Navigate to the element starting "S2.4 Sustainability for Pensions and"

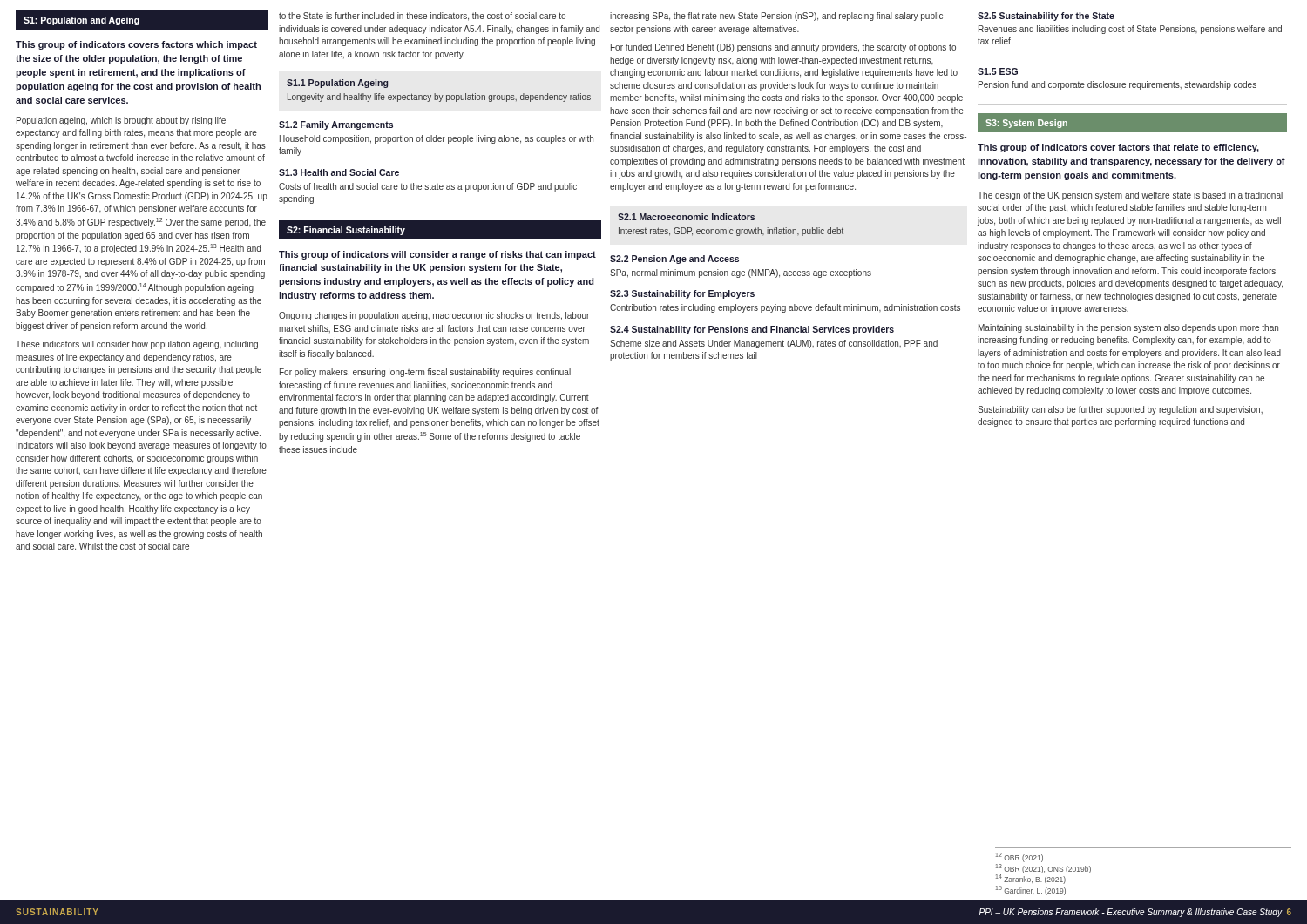click(789, 343)
